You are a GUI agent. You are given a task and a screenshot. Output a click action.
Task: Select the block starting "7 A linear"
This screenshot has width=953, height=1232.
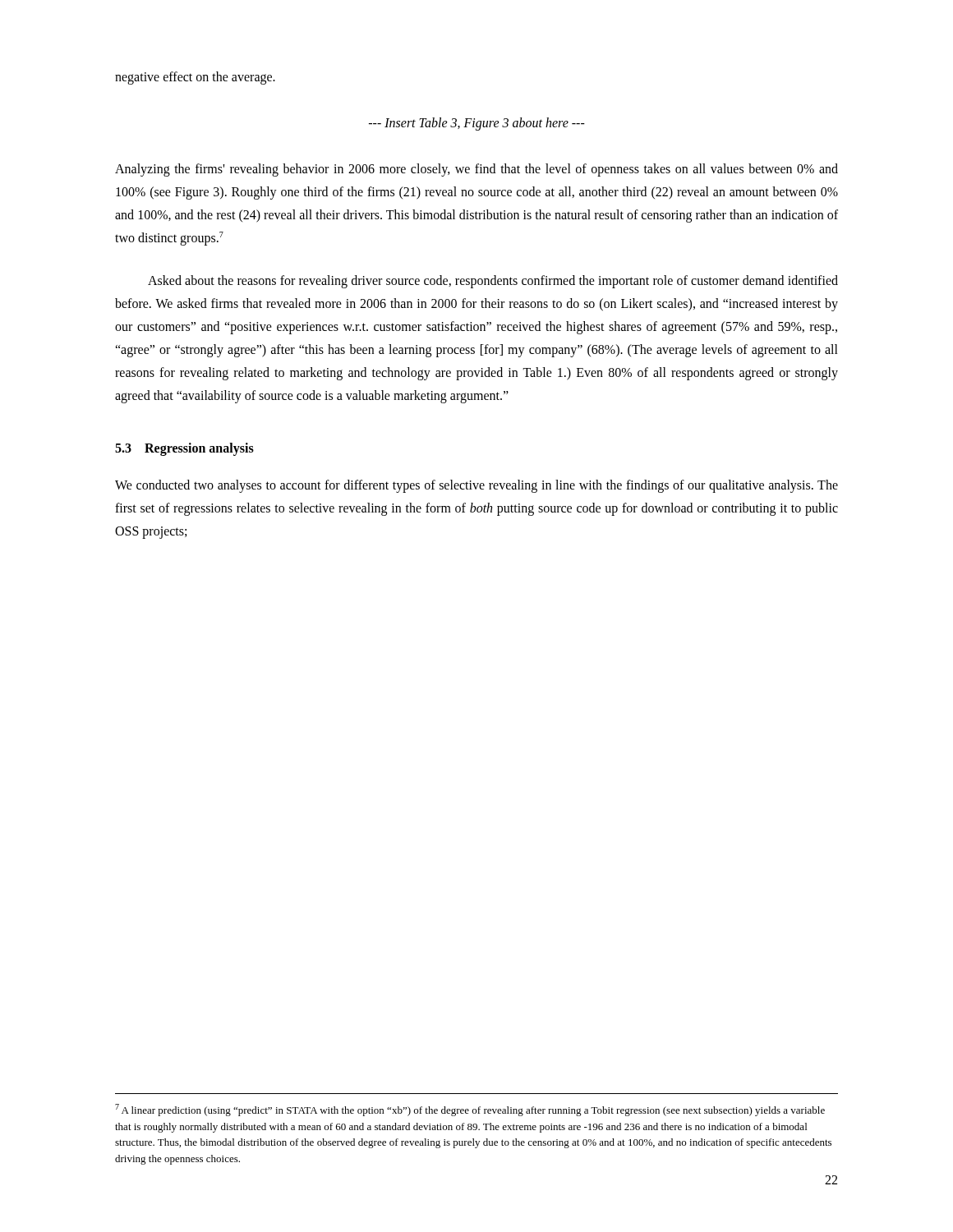pos(473,1133)
